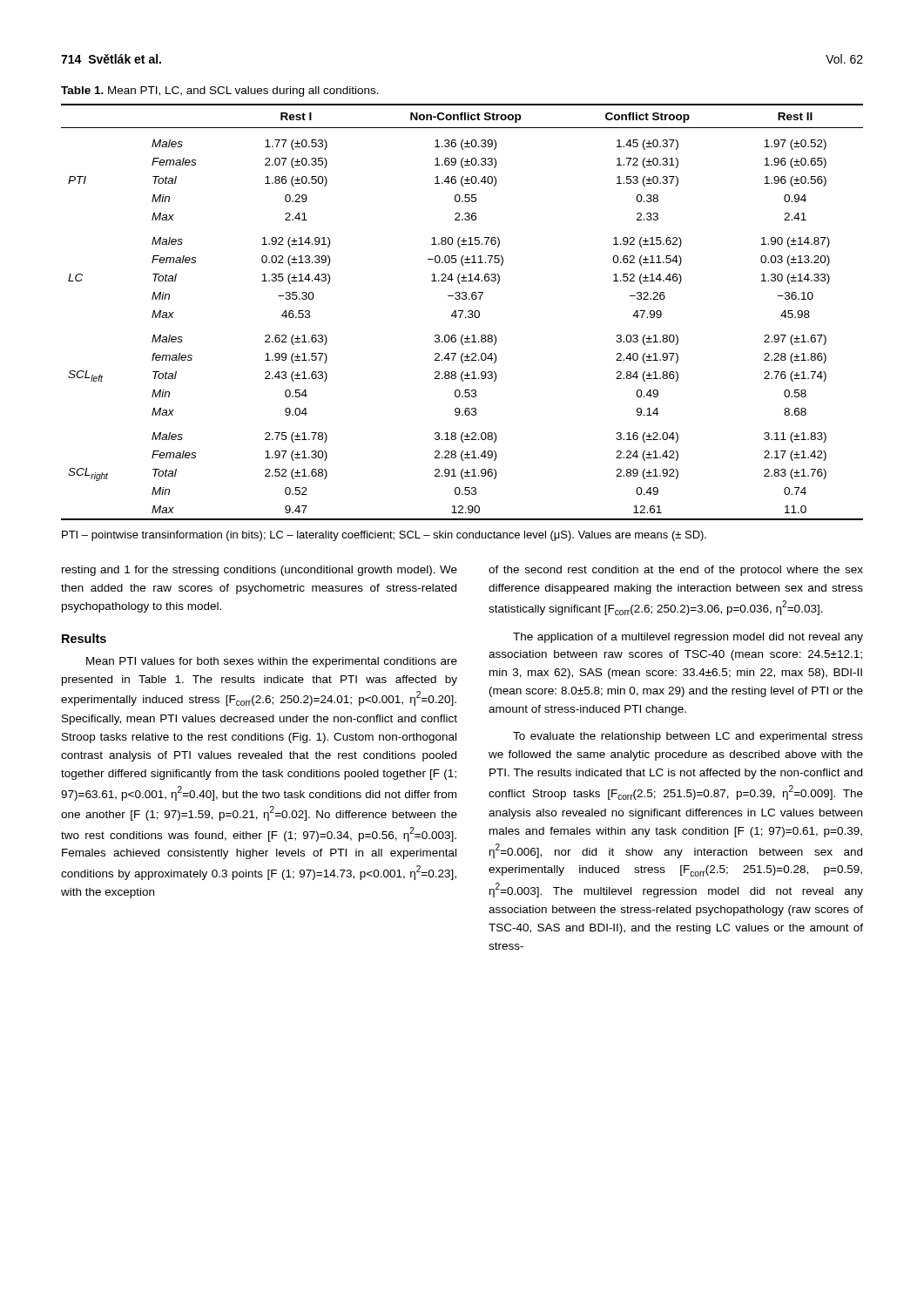The image size is (924, 1307).
Task: Point to the block beginning "of the second"
Action: coord(676,758)
